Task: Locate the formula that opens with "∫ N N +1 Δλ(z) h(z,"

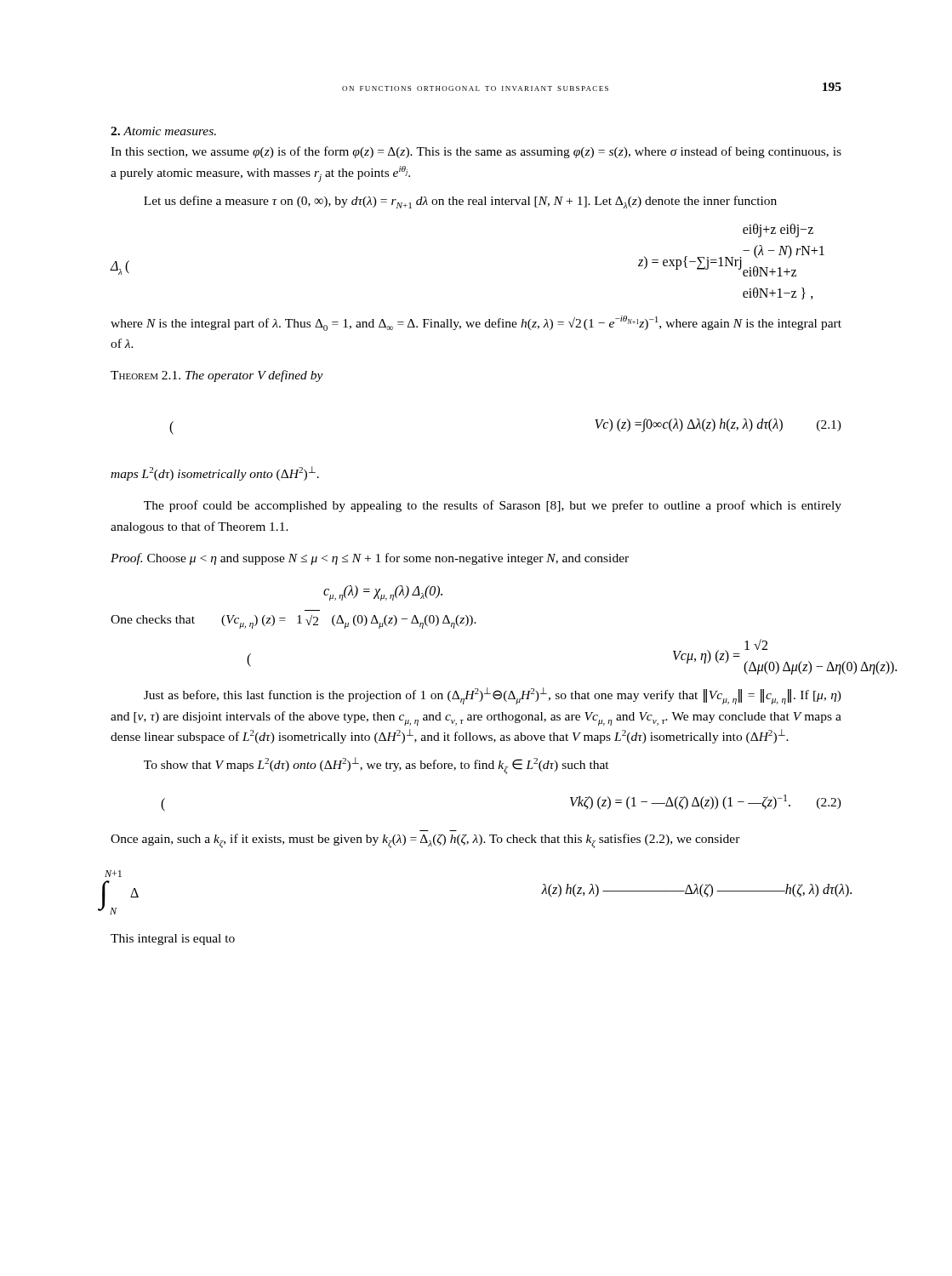Action: coord(116,874)
